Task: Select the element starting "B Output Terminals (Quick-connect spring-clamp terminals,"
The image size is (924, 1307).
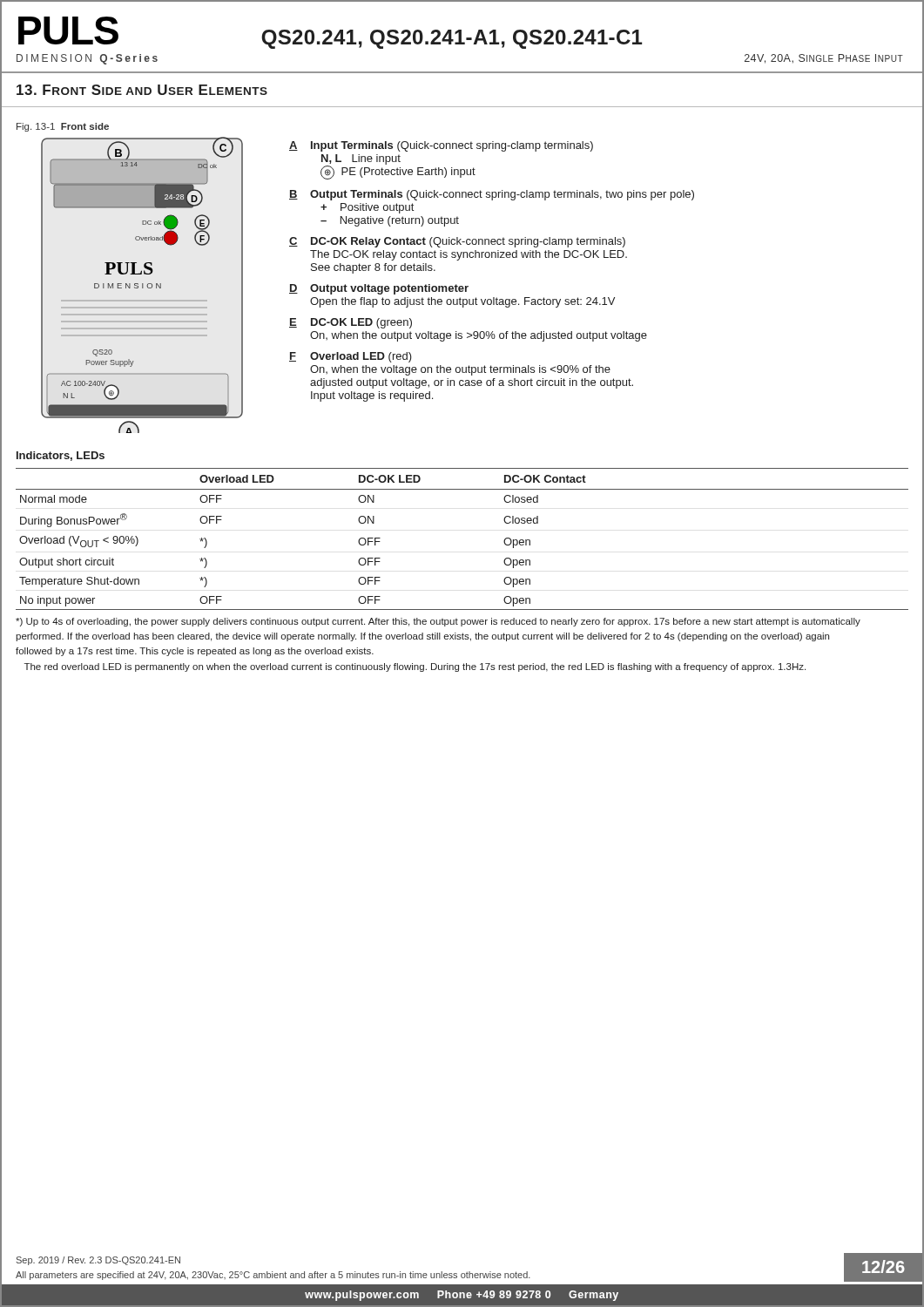Action: (x=492, y=207)
